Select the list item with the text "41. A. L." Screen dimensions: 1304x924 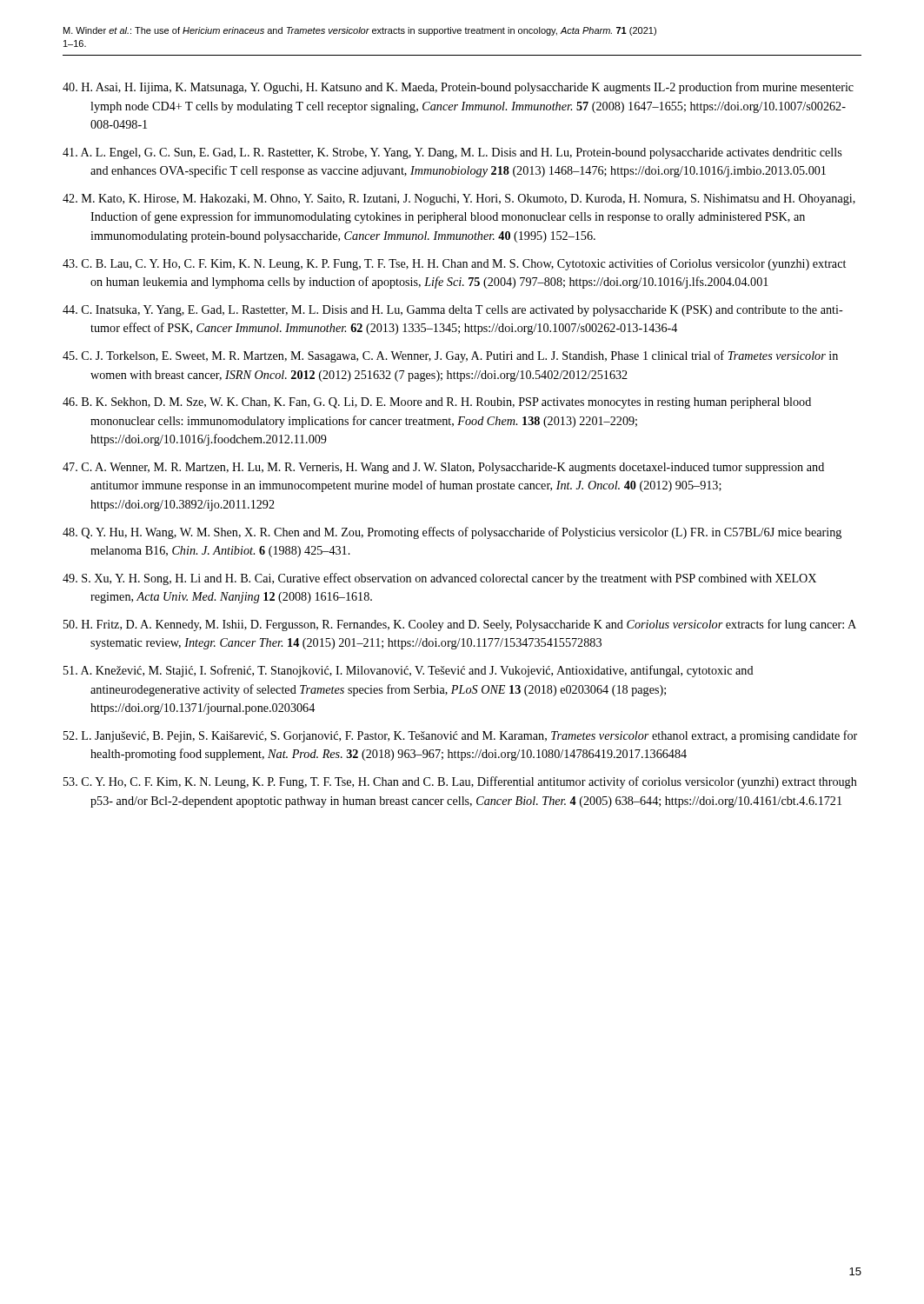click(x=452, y=161)
